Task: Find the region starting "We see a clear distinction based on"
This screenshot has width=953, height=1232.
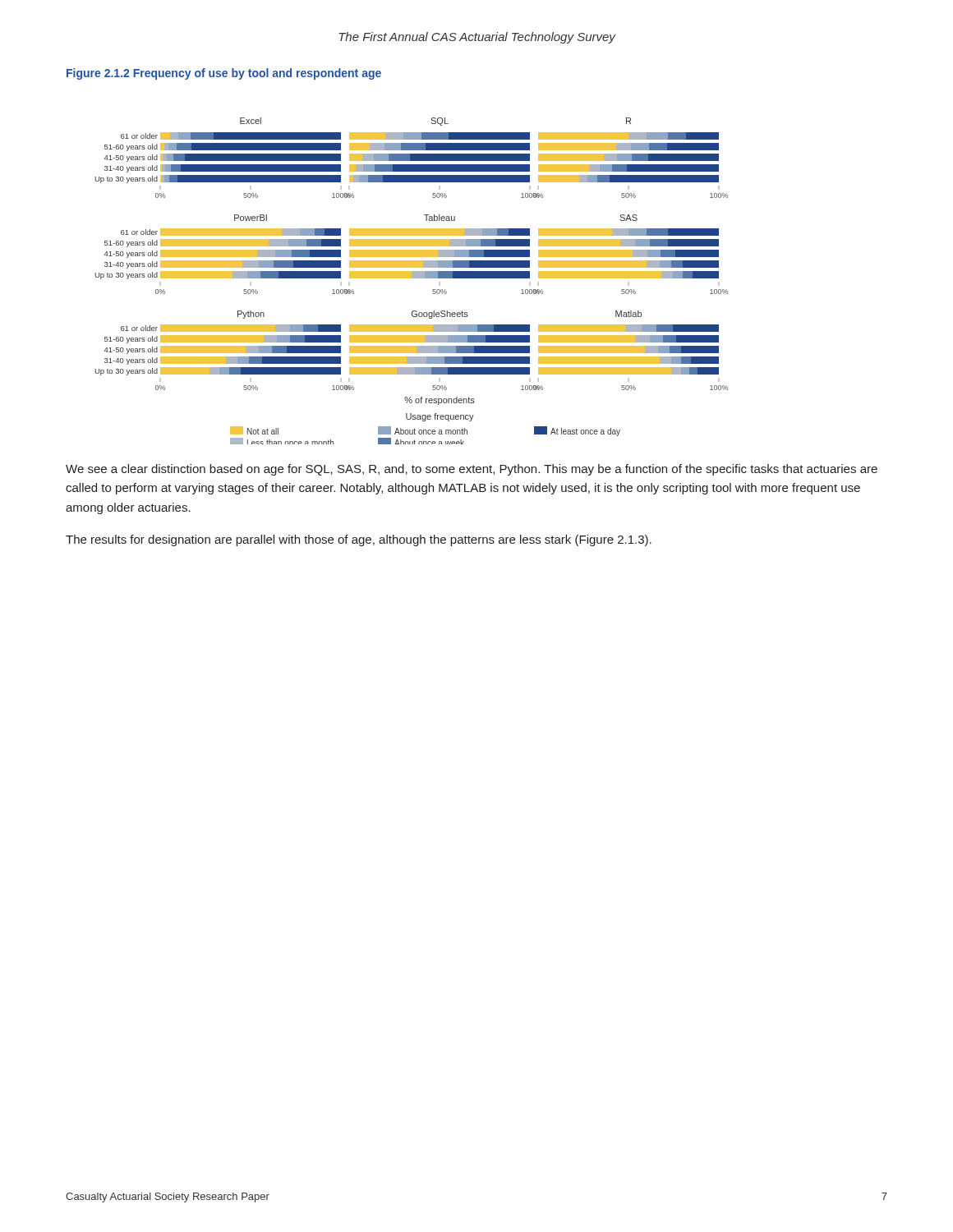Action: click(x=472, y=488)
